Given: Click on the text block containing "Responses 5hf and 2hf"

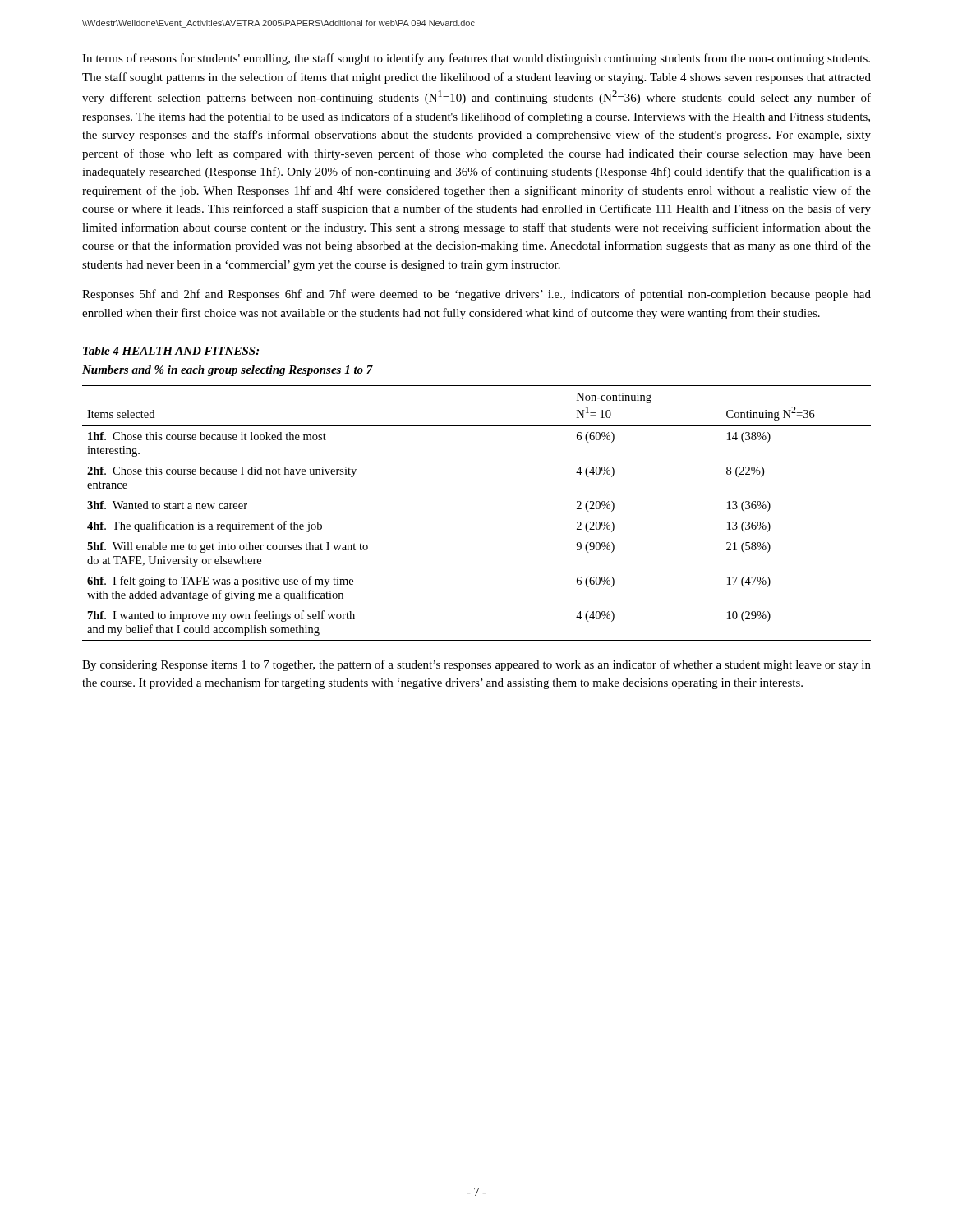Looking at the screenshot, I should (476, 303).
